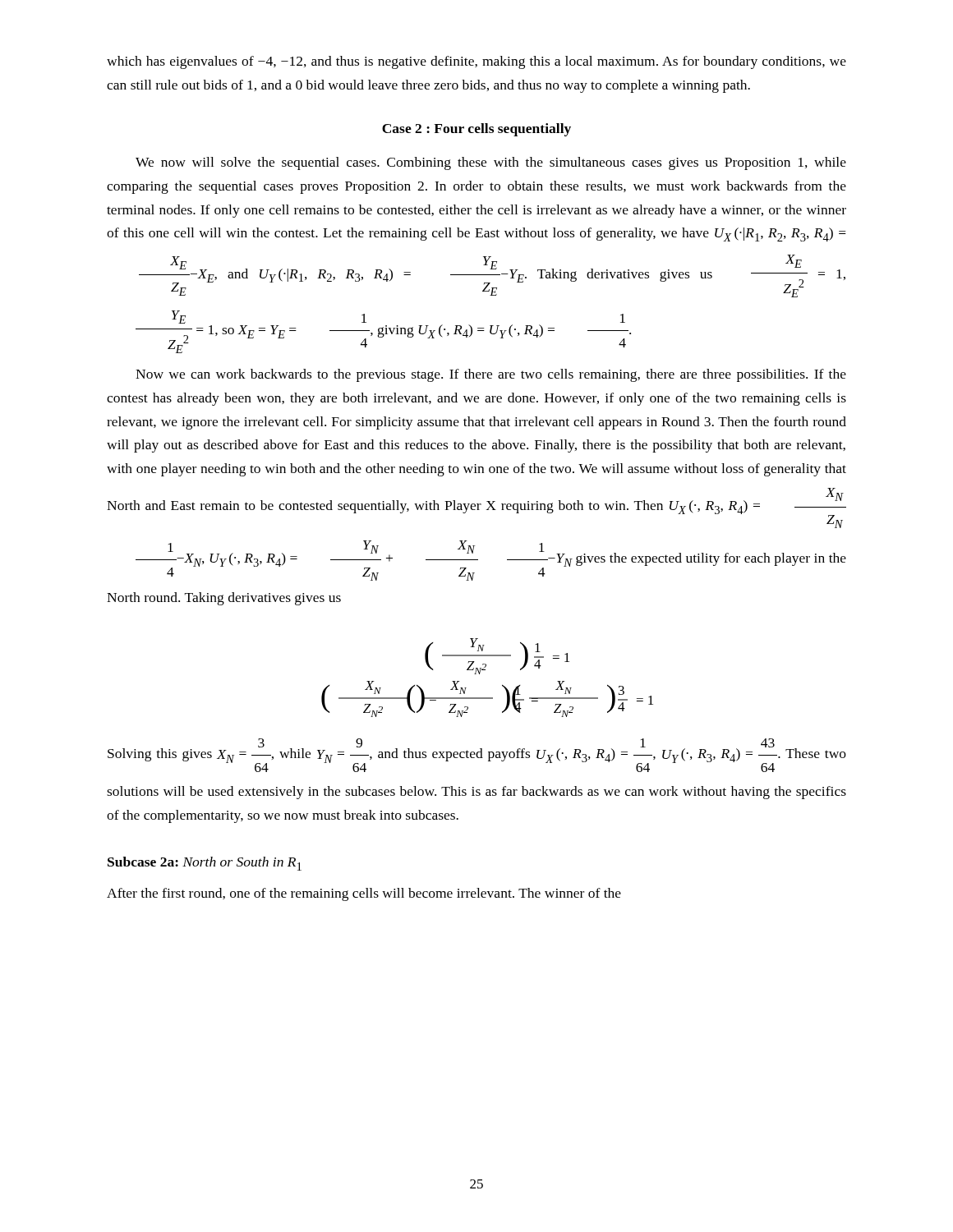Select the text block with the text "Now we can work"

[491, 375]
